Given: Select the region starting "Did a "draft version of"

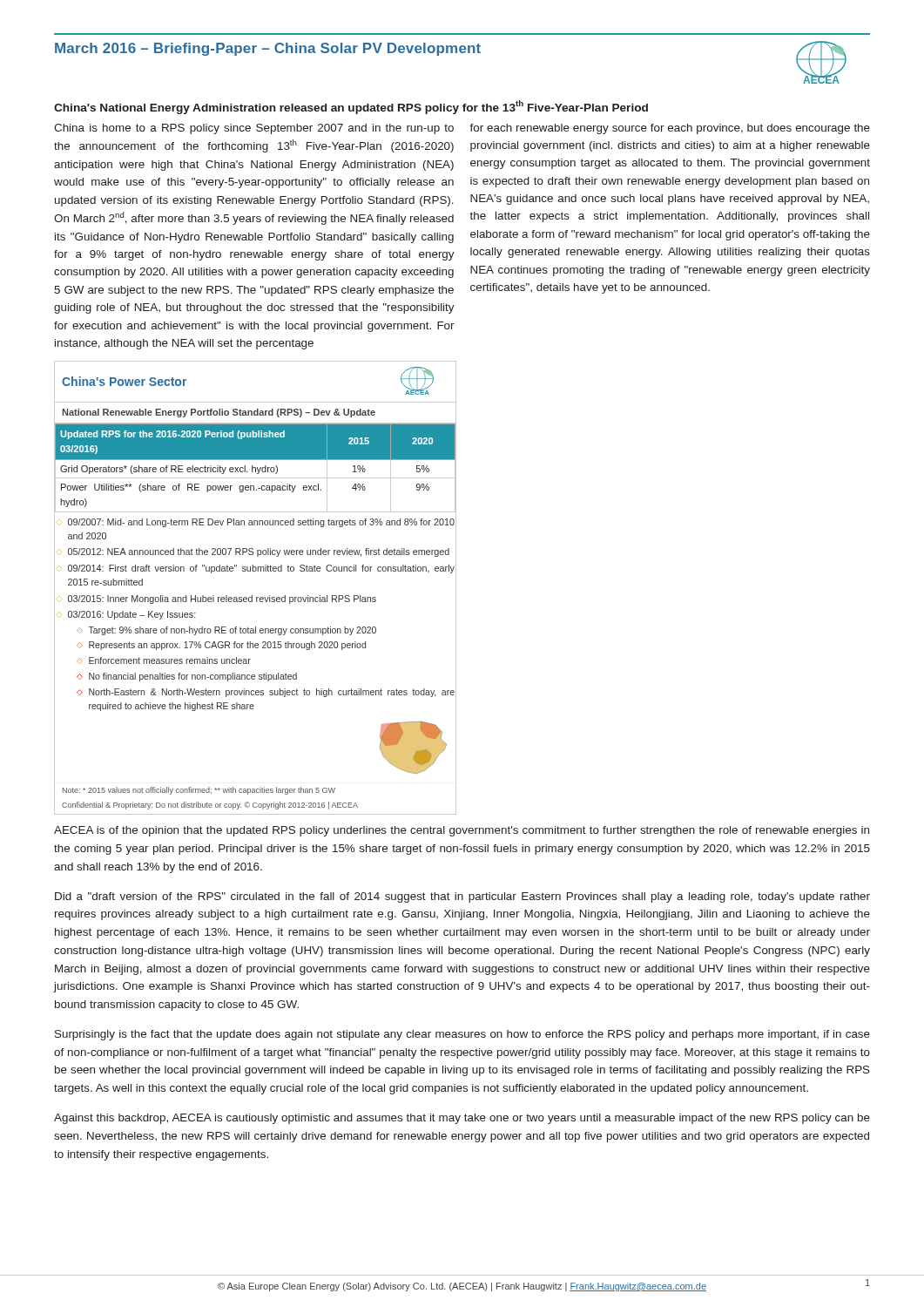Looking at the screenshot, I should click(462, 950).
